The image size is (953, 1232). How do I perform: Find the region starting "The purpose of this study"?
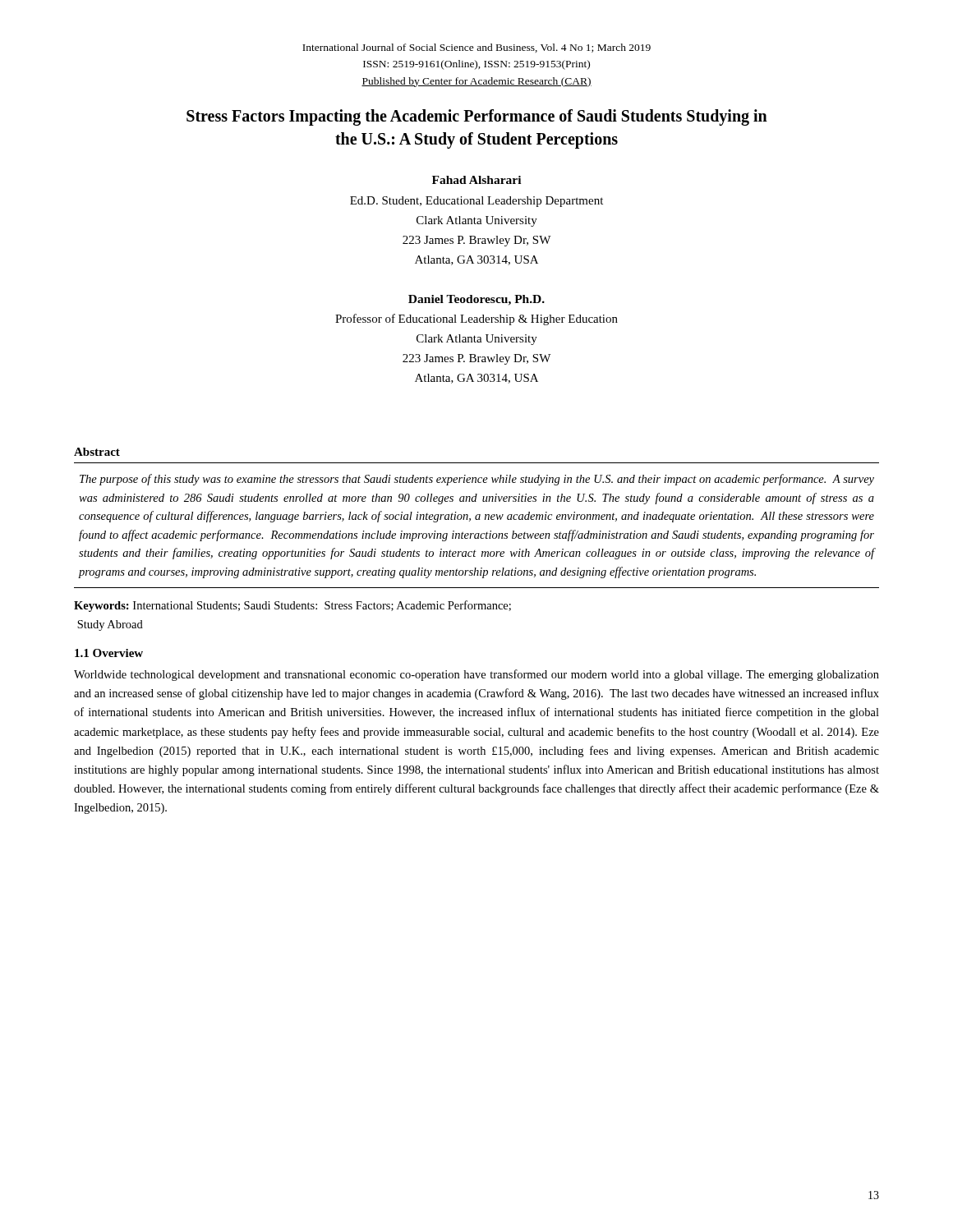pyautogui.click(x=476, y=525)
